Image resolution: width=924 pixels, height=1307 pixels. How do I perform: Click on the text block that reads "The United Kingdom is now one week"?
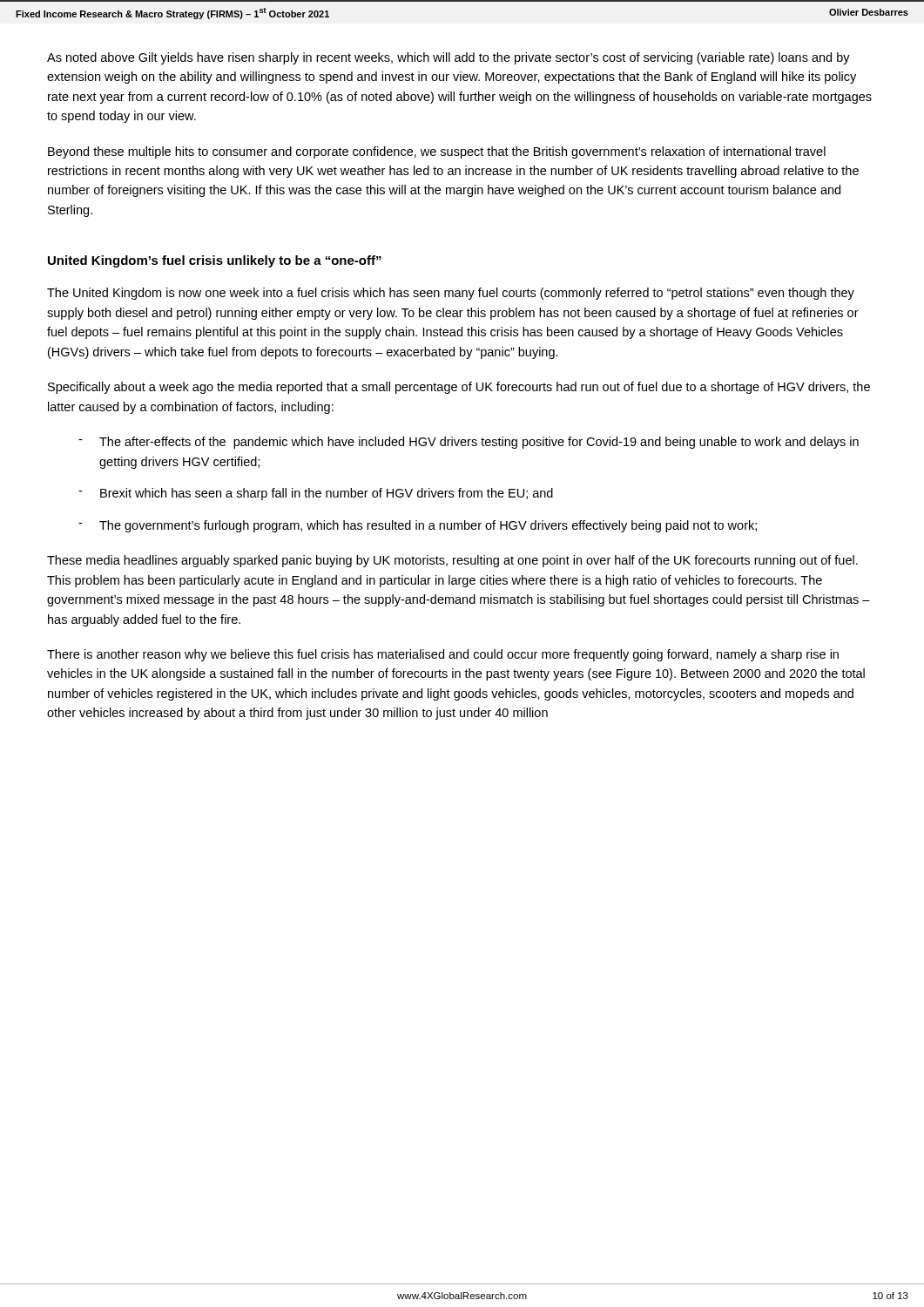[x=453, y=322]
